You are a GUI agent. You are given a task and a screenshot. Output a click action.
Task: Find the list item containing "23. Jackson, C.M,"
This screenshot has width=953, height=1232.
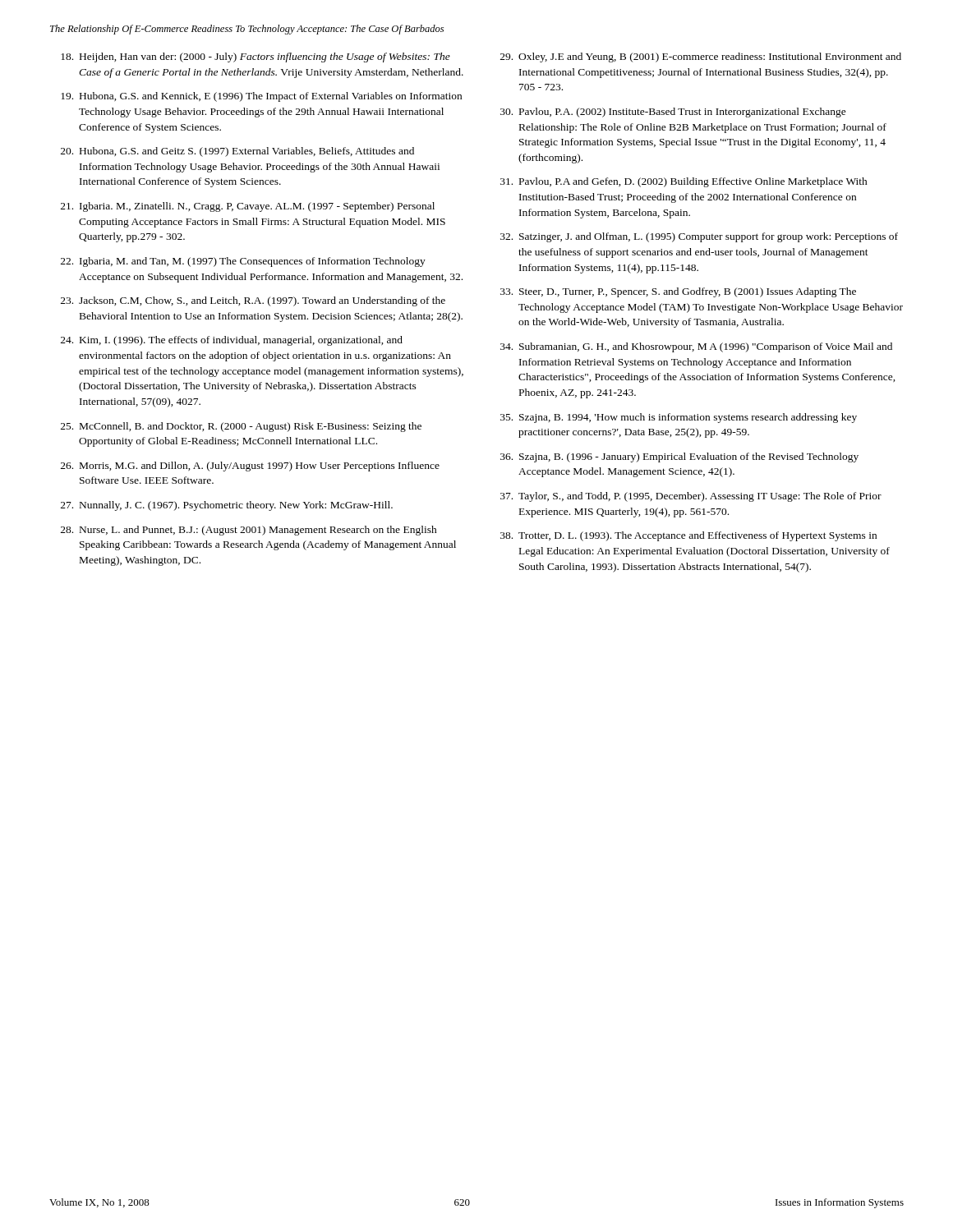click(x=257, y=309)
